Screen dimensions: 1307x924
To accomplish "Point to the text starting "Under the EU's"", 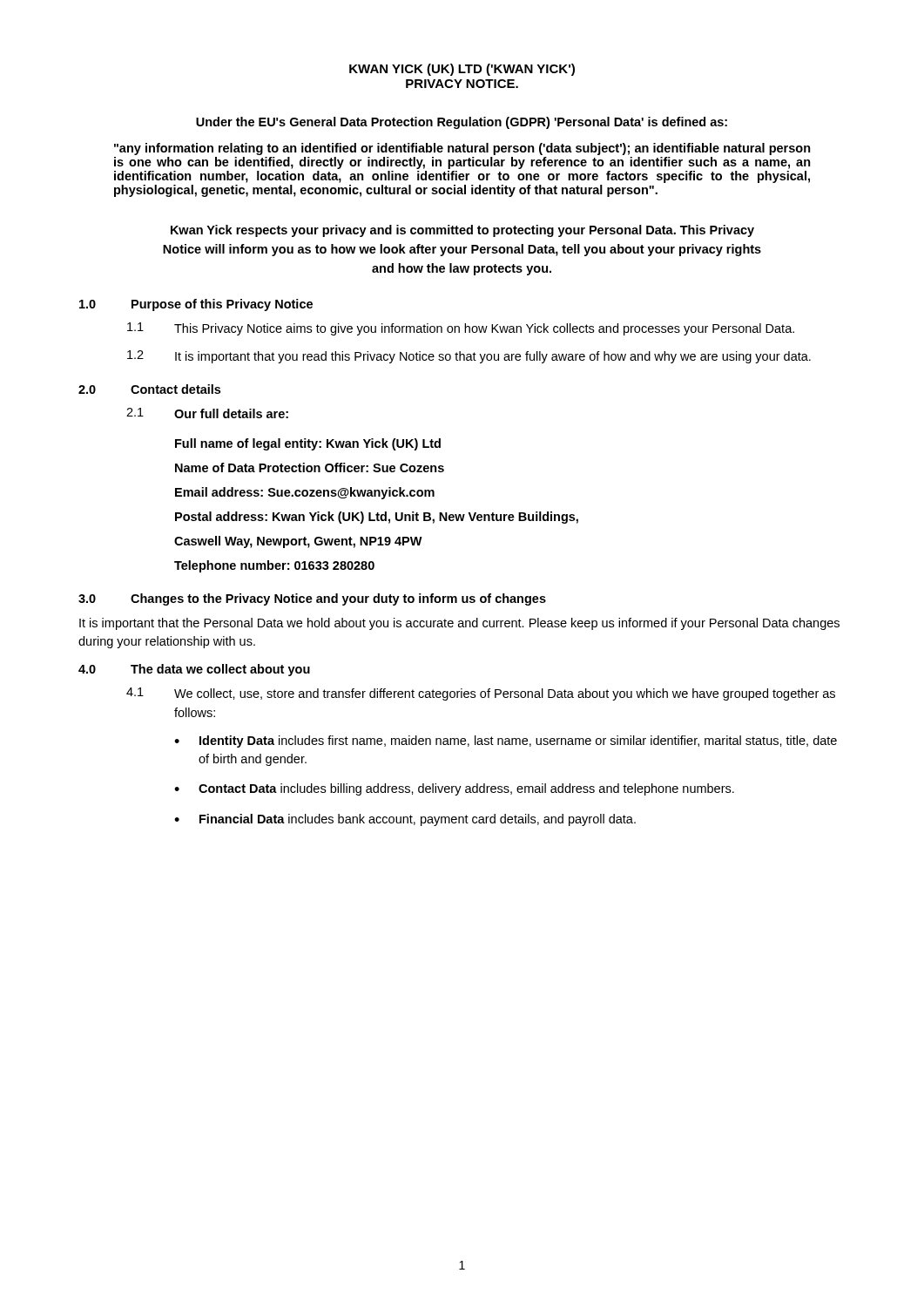I will tap(462, 122).
